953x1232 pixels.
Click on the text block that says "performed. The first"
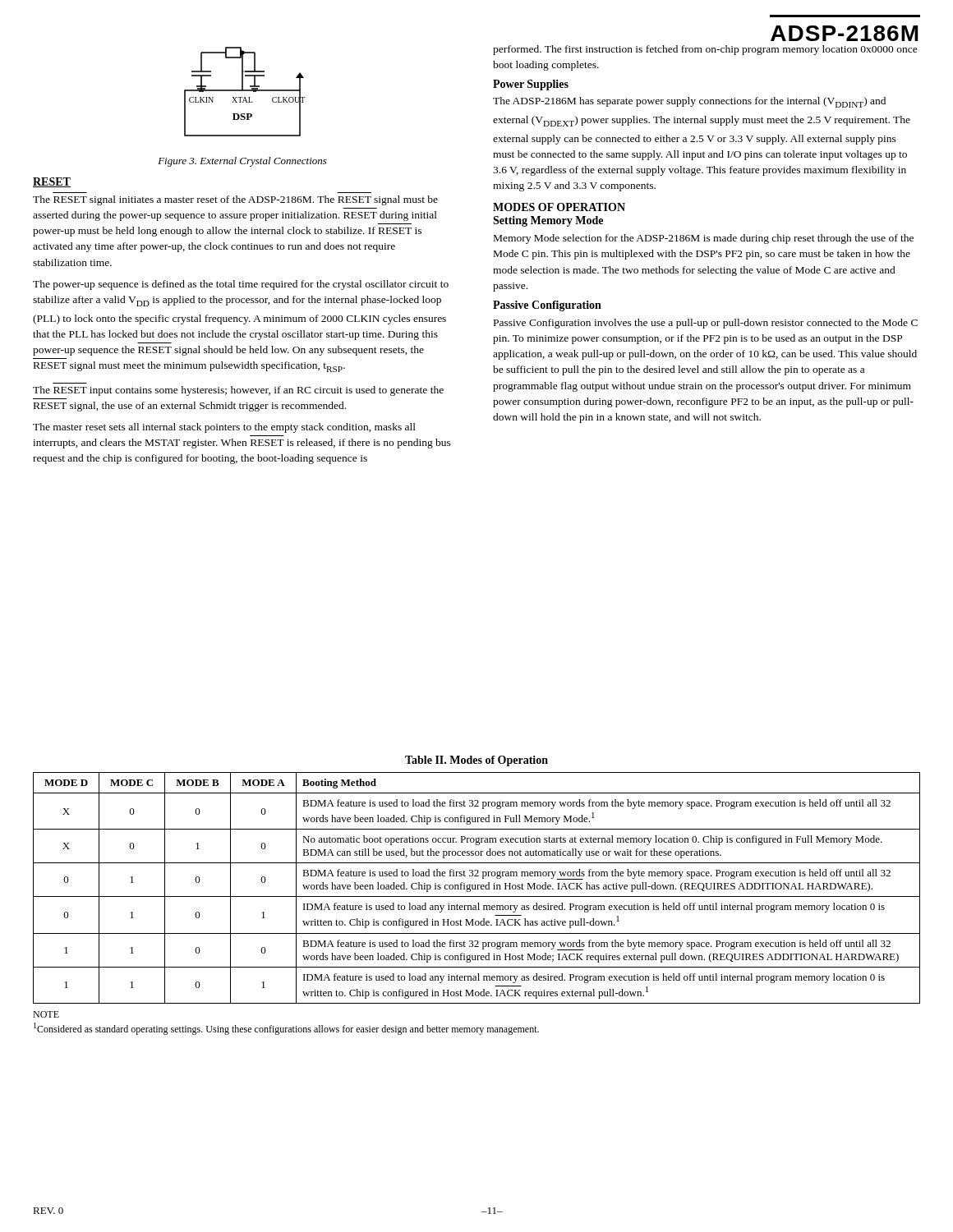tap(705, 57)
